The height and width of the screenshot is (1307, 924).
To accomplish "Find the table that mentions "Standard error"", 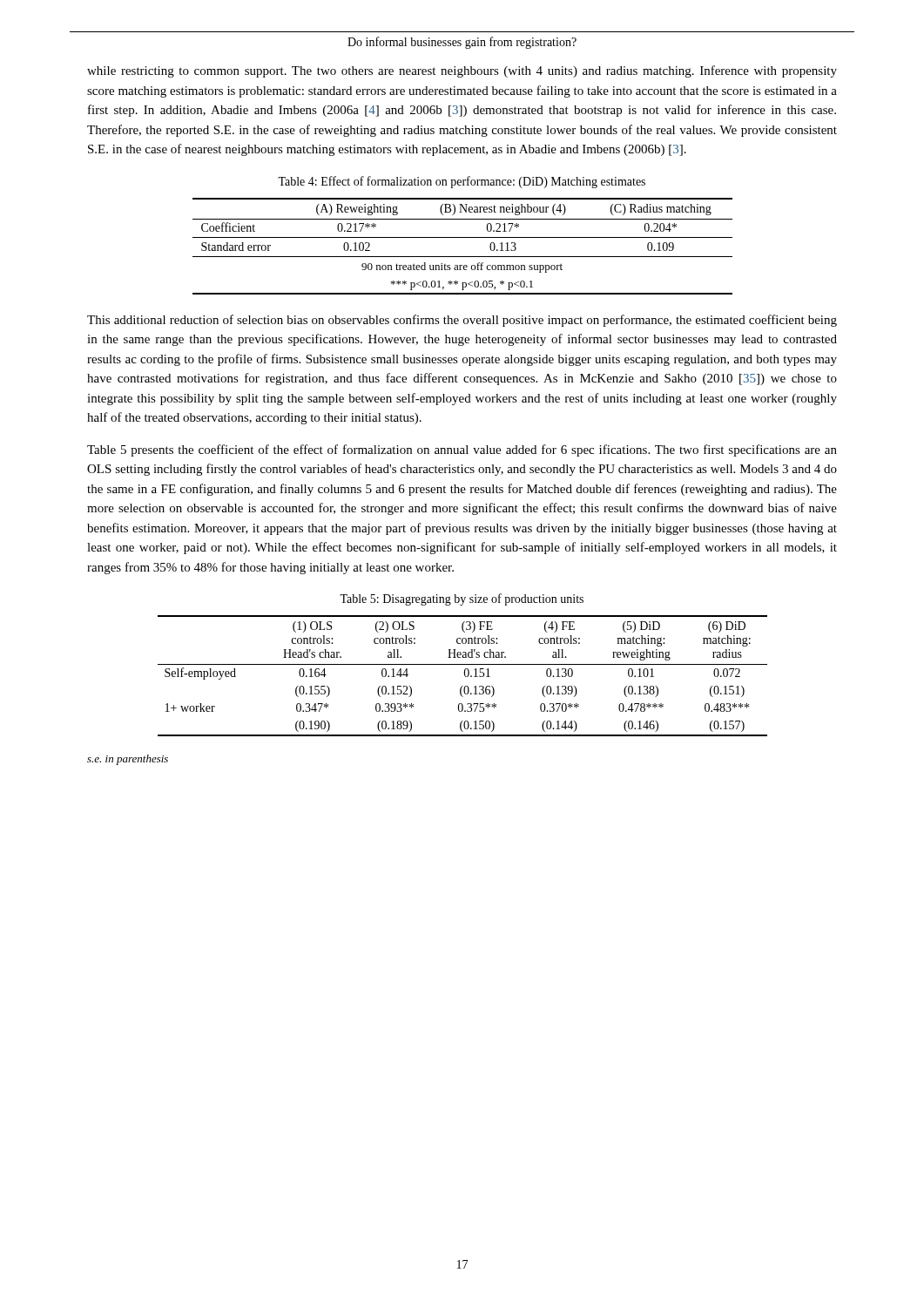I will pyautogui.click(x=462, y=246).
